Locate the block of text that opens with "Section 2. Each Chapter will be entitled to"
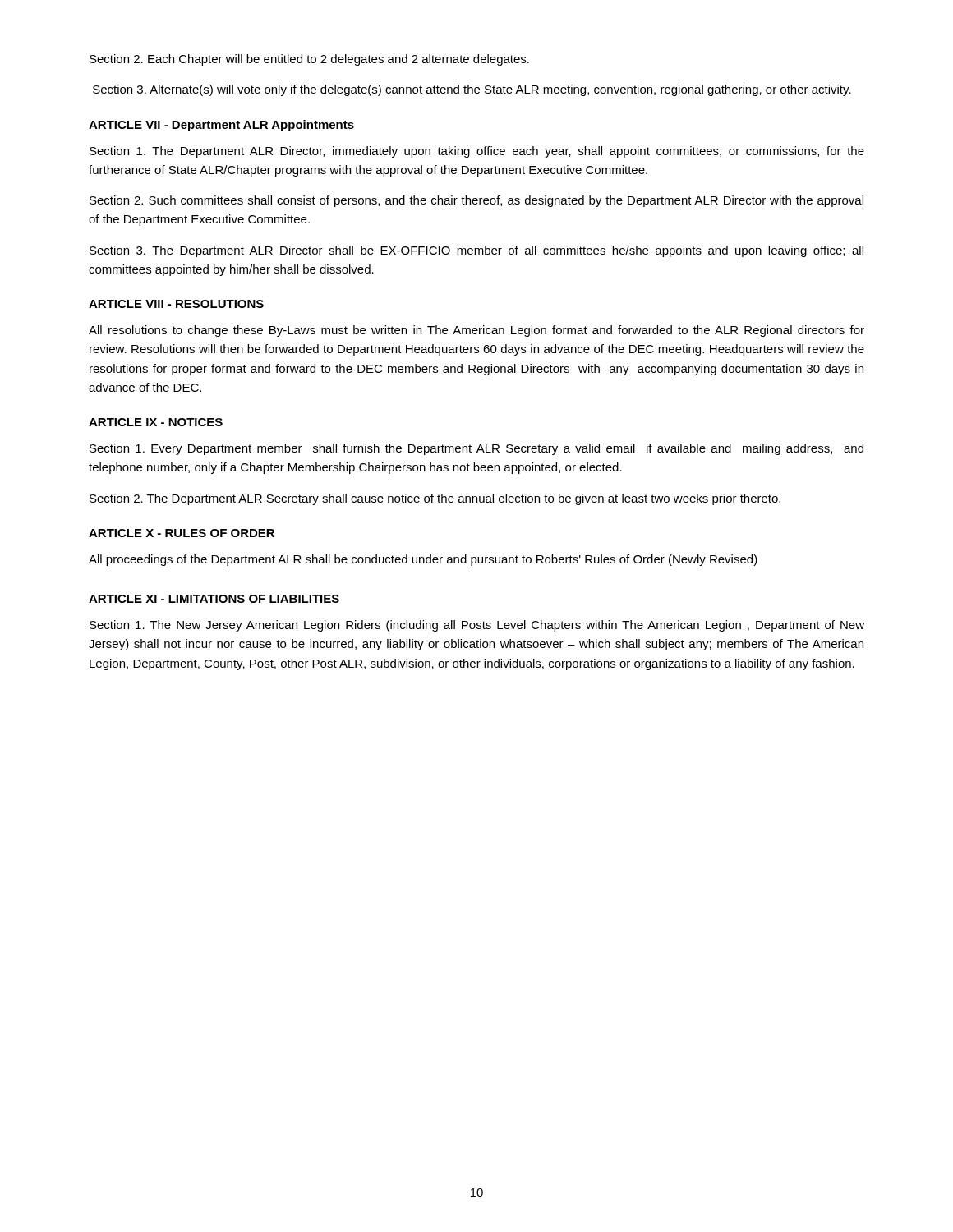Viewport: 953px width, 1232px height. click(x=309, y=59)
